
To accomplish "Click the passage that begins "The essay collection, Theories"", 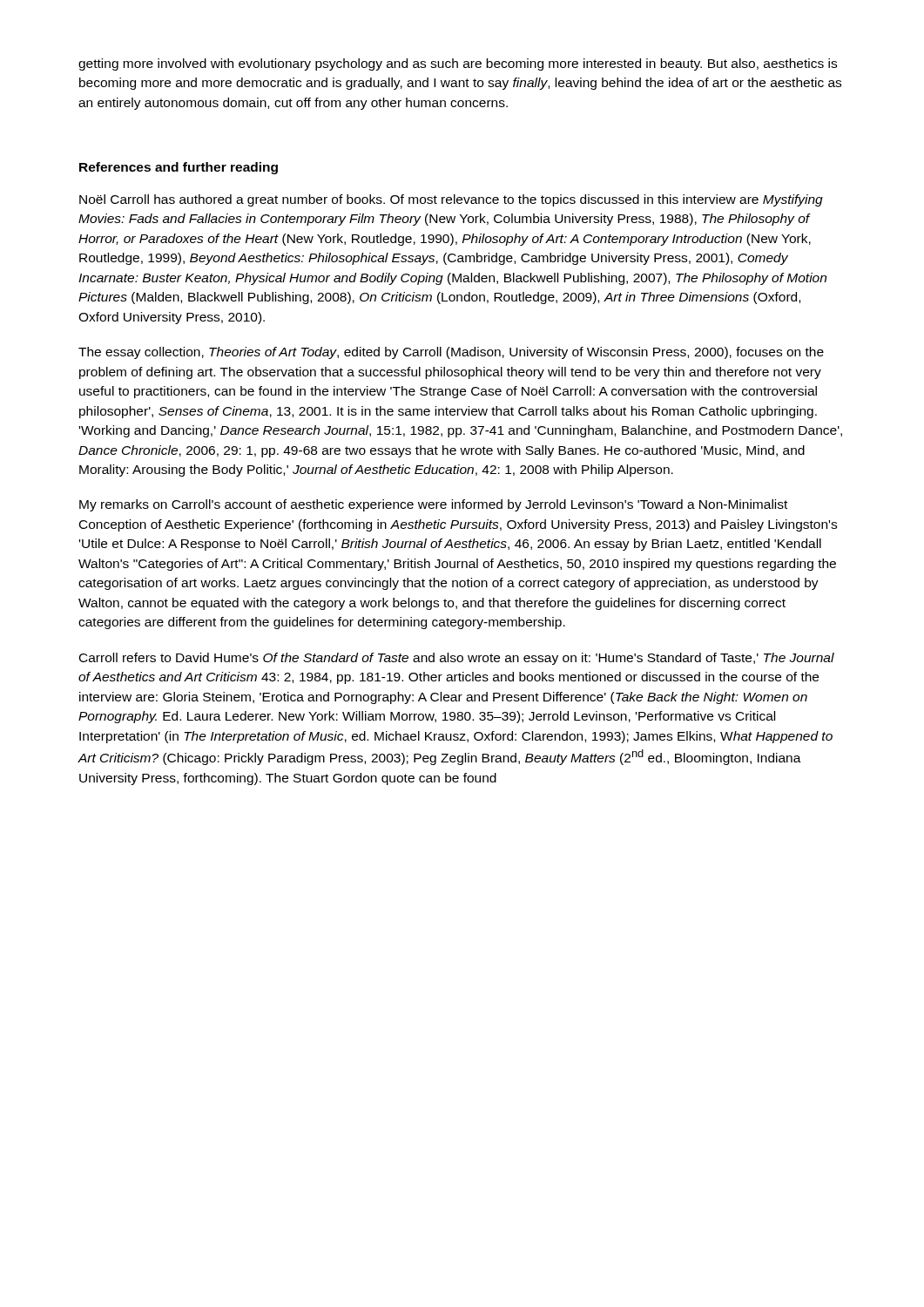I will pyautogui.click(x=462, y=411).
